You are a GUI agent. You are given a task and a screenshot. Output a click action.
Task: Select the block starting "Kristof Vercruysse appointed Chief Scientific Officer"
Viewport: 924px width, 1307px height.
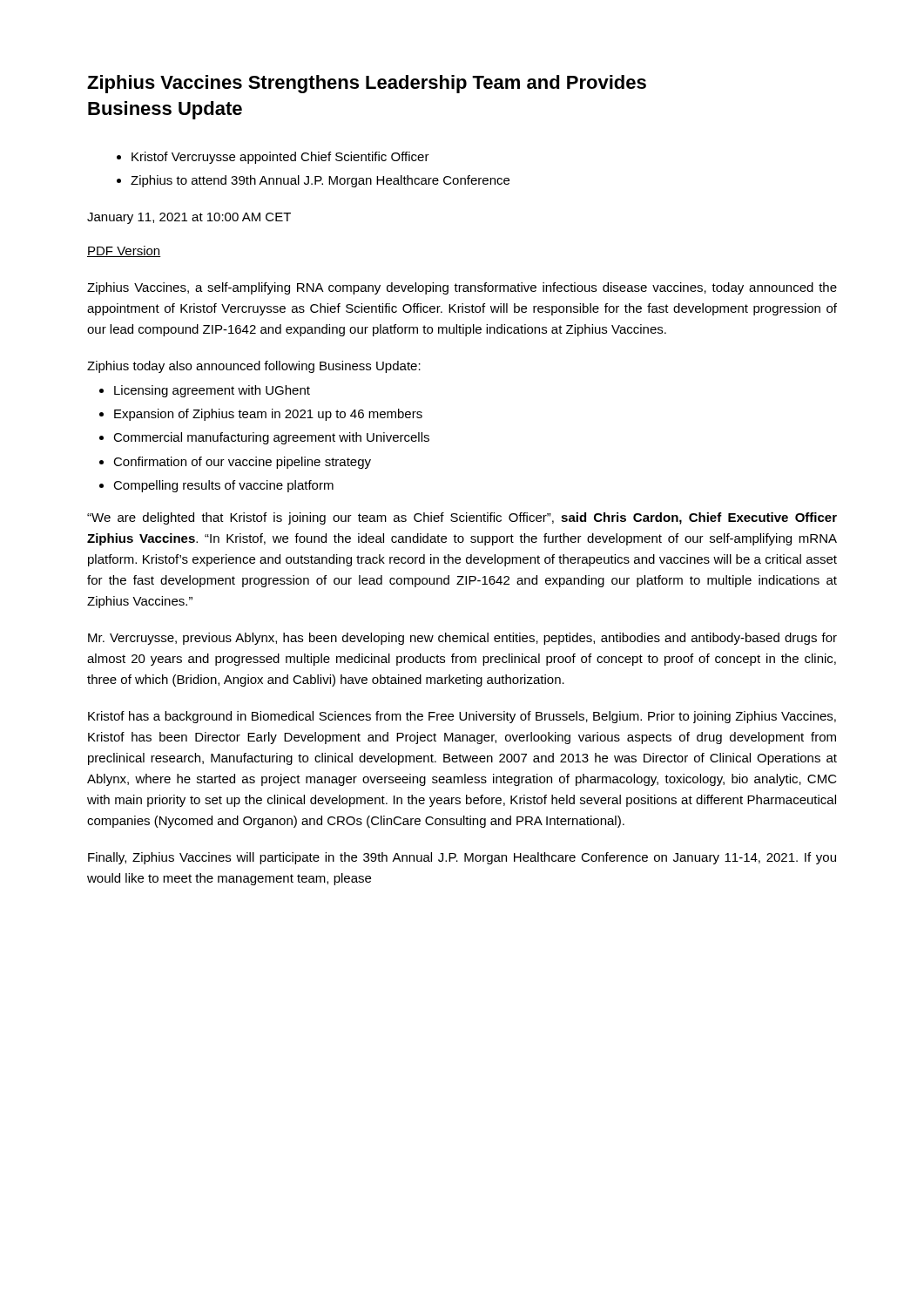coord(280,157)
